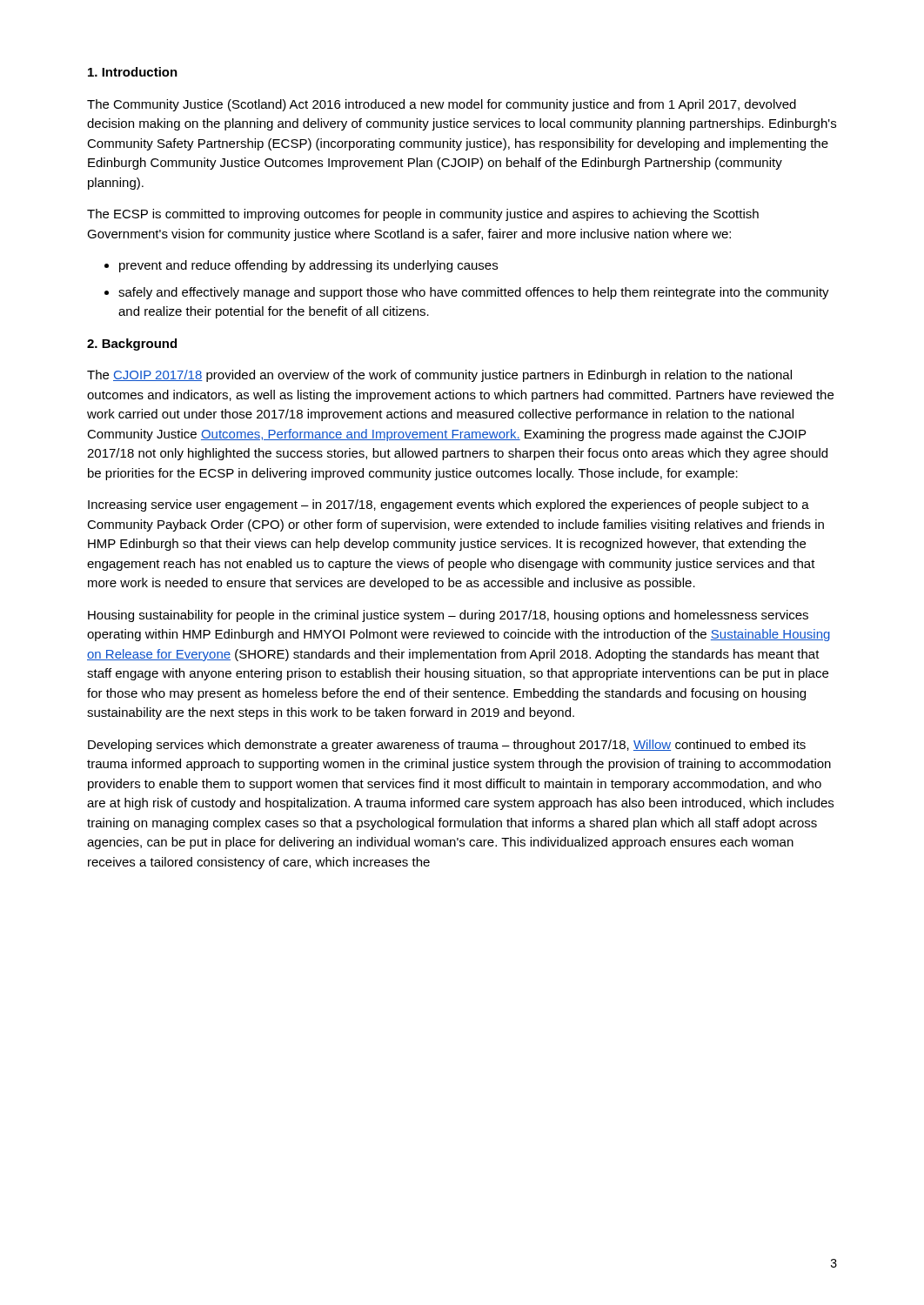Locate the text block with the text "The CJOIP 2017/18 provided an overview of the"

[x=461, y=423]
